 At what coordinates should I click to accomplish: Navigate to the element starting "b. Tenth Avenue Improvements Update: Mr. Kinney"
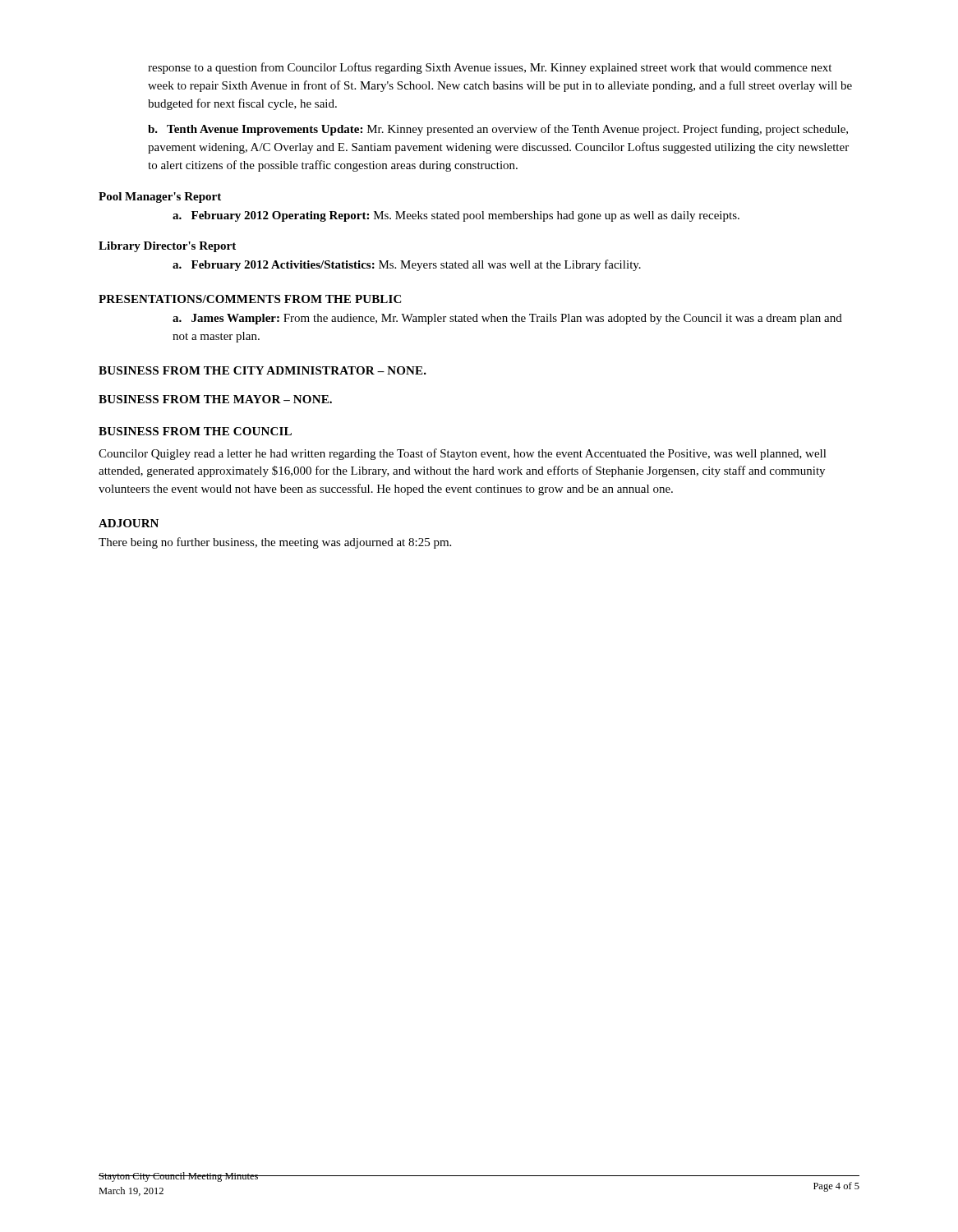click(x=504, y=148)
